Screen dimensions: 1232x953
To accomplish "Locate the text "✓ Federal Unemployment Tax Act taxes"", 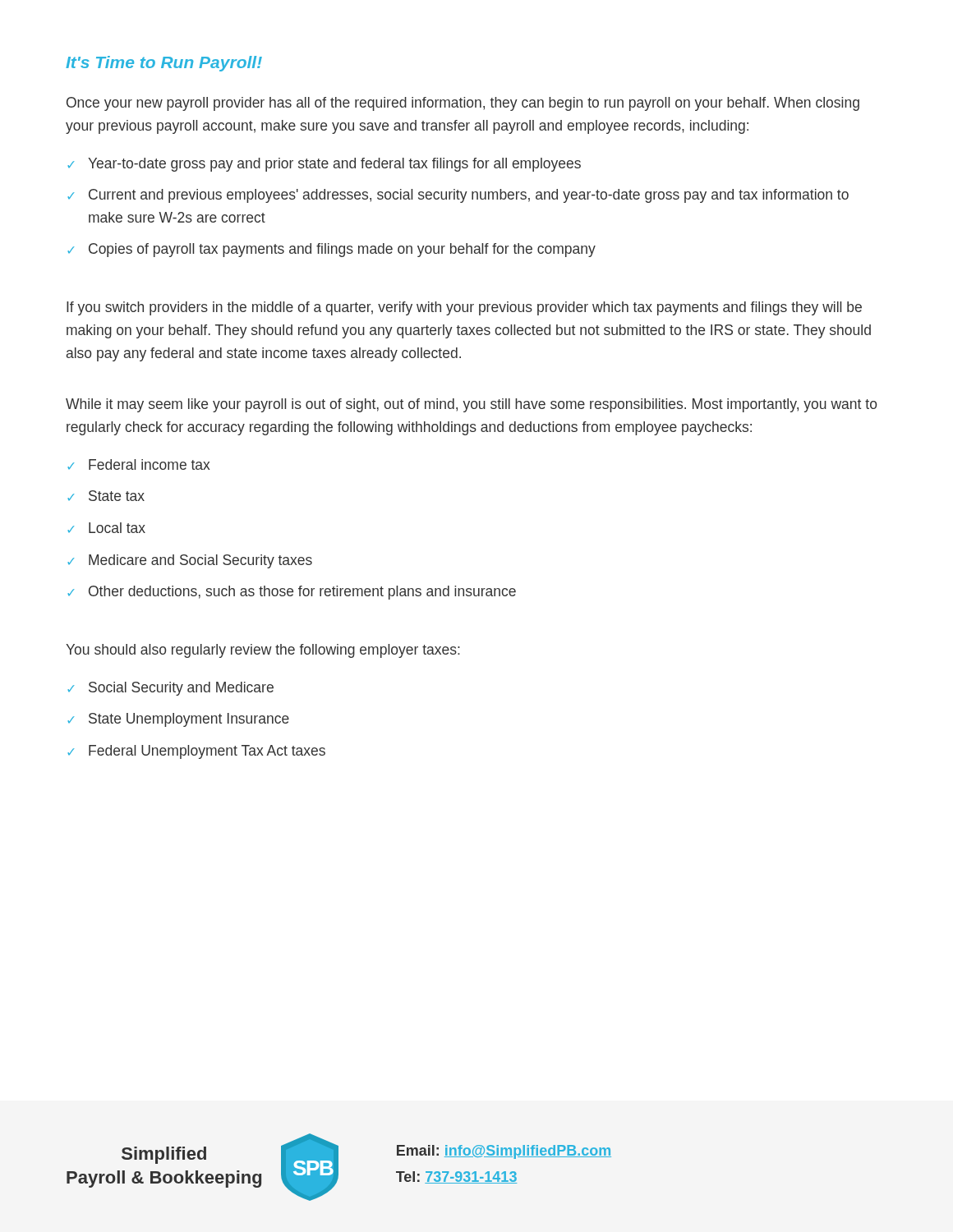I will [x=196, y=751].
